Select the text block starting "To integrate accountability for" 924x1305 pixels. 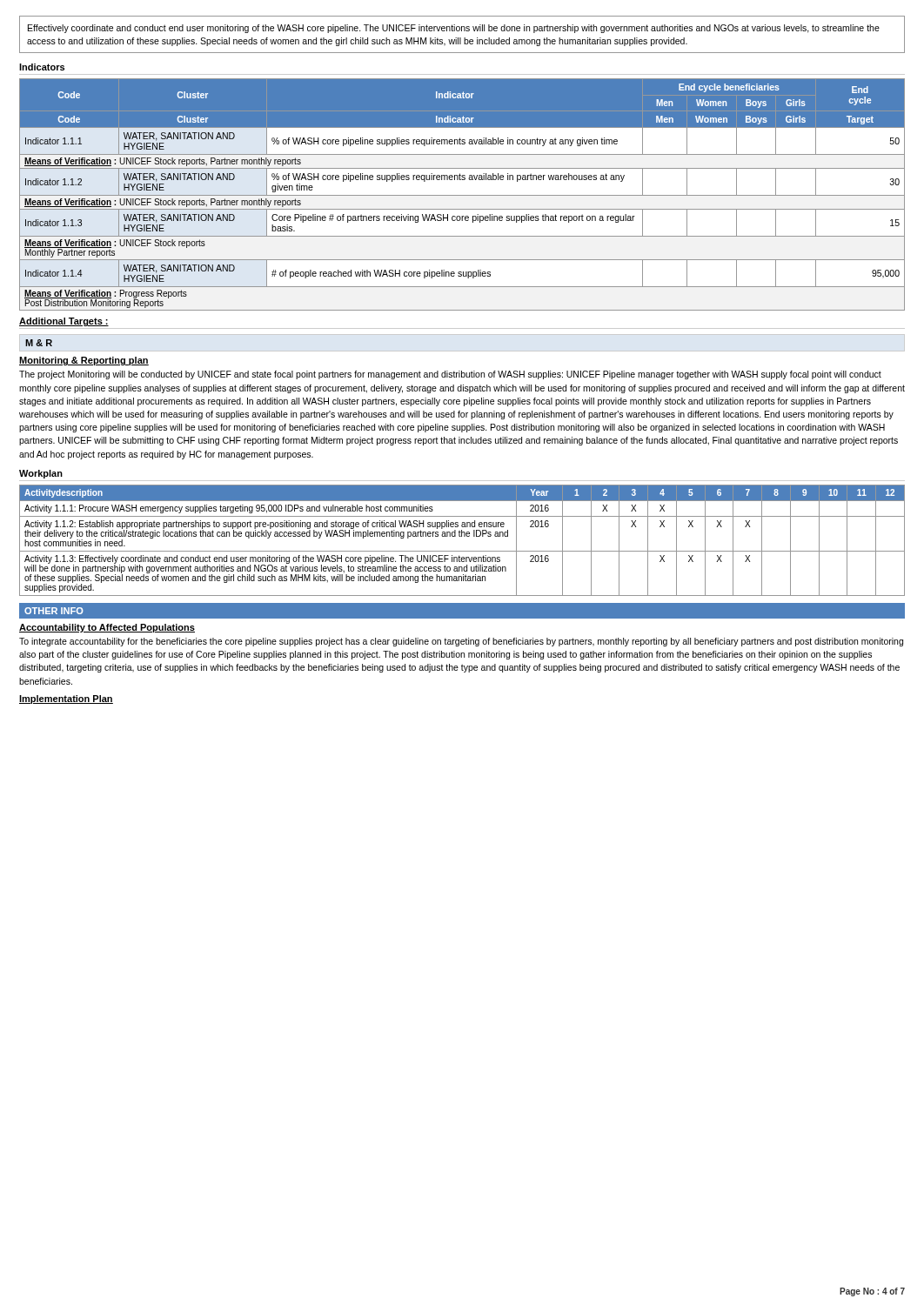pyautogui.click(x=461, y=661)
